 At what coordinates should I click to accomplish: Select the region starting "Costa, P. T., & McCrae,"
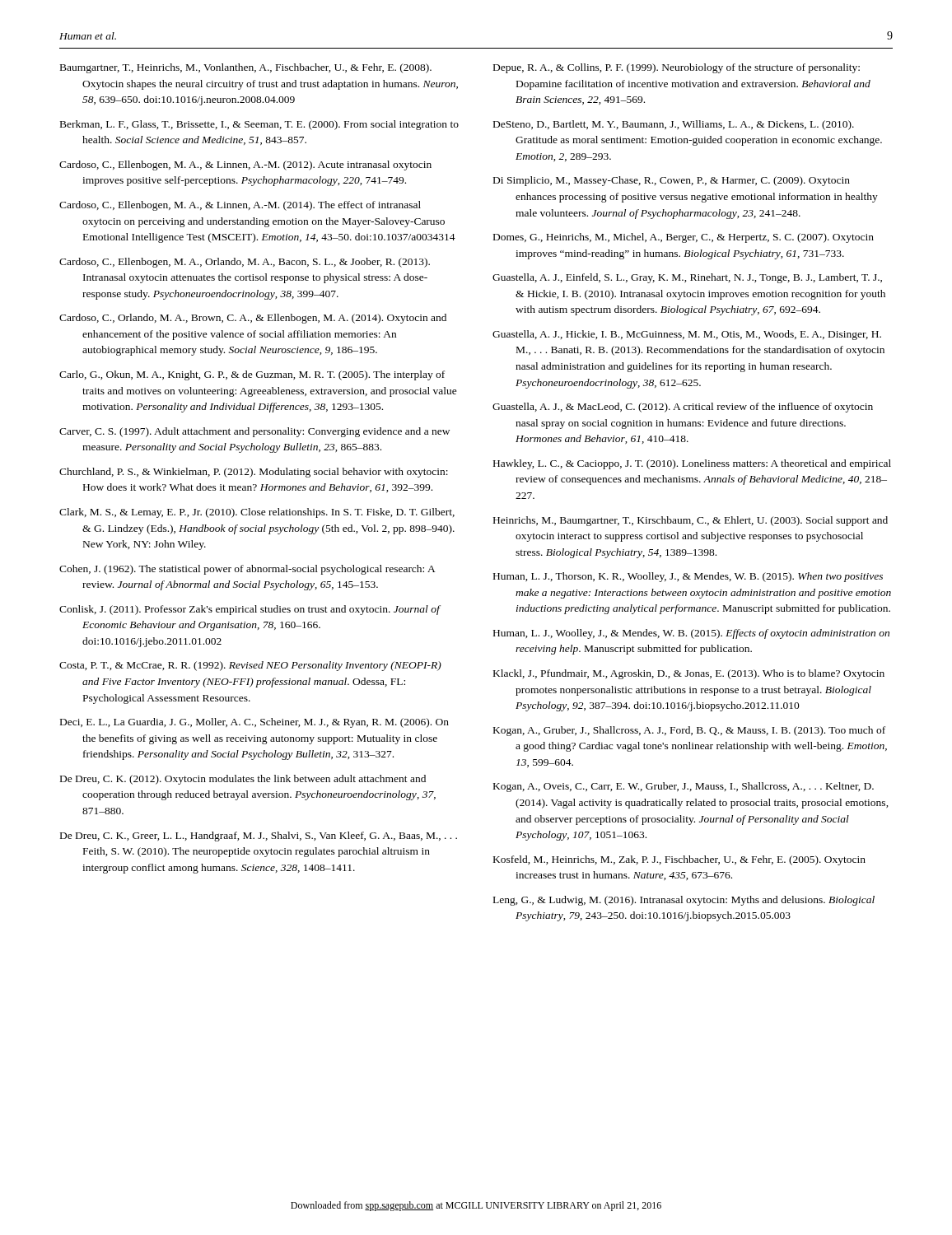pyautogui.click(x=250, y=681)
